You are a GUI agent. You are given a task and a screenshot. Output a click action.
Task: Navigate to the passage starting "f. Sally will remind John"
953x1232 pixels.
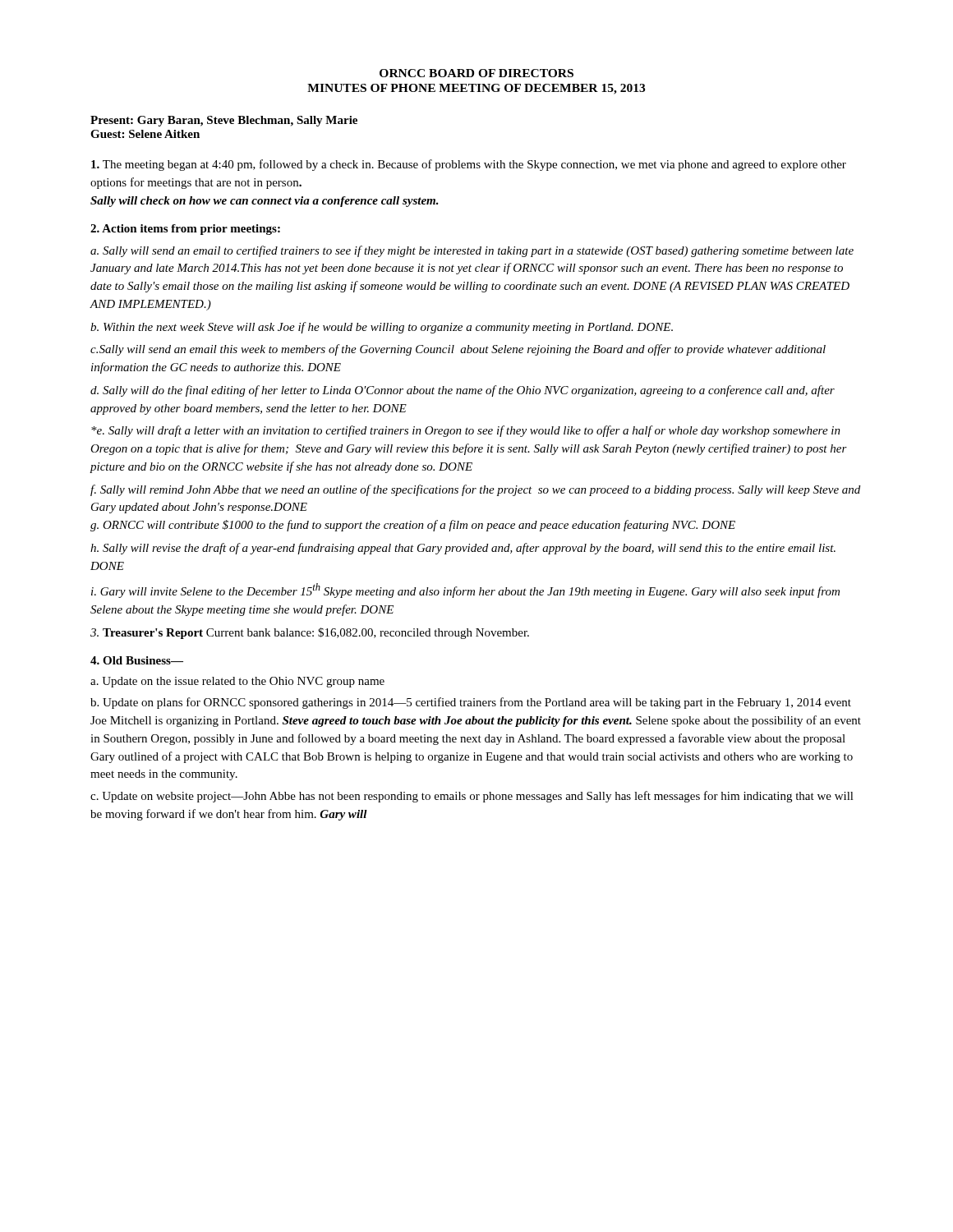point(475,490)
